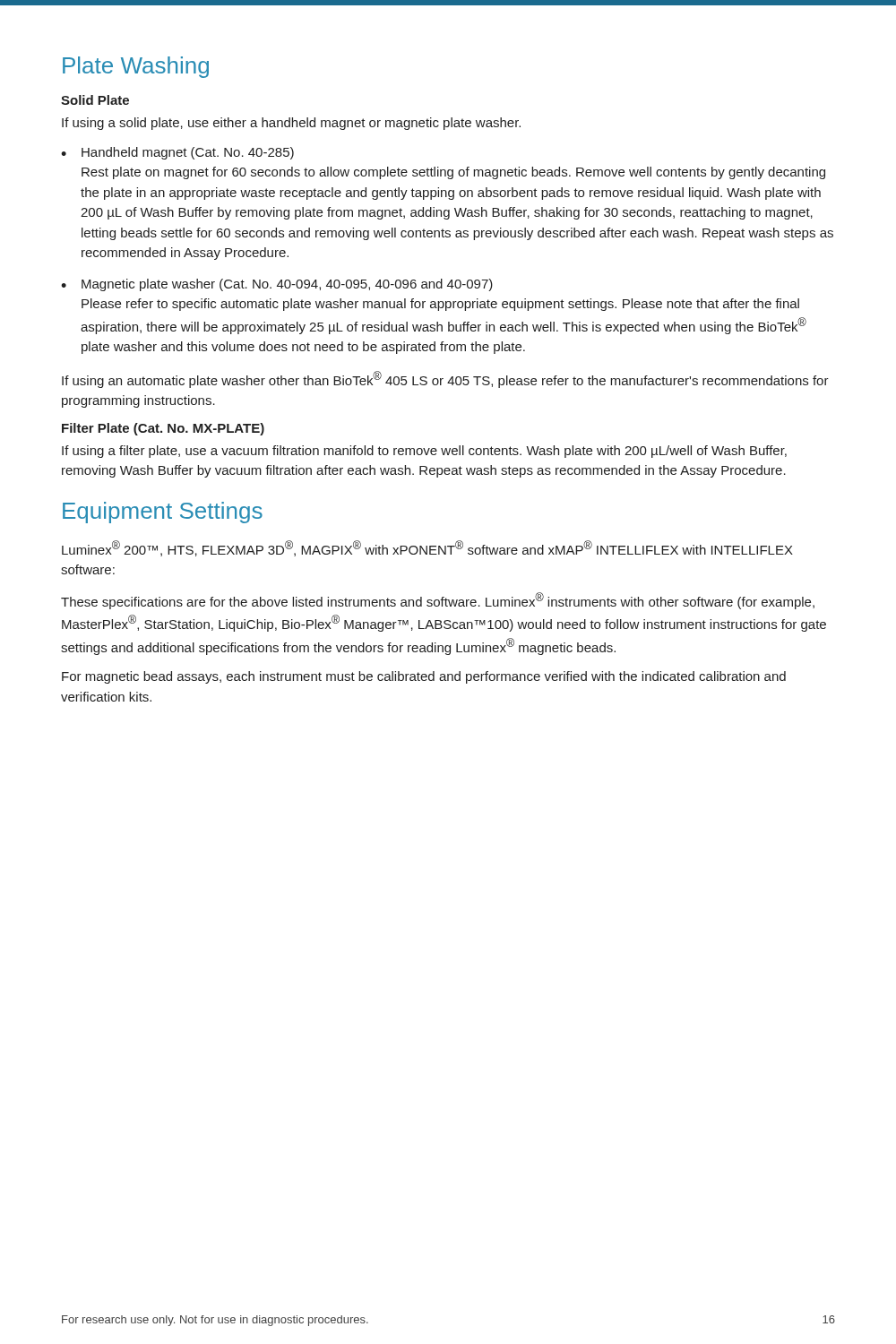Find the element starting "For magnetic bead assays, each instrument must be"
896x1344 pixels.
pyautogui.click(x=448, y=687)
